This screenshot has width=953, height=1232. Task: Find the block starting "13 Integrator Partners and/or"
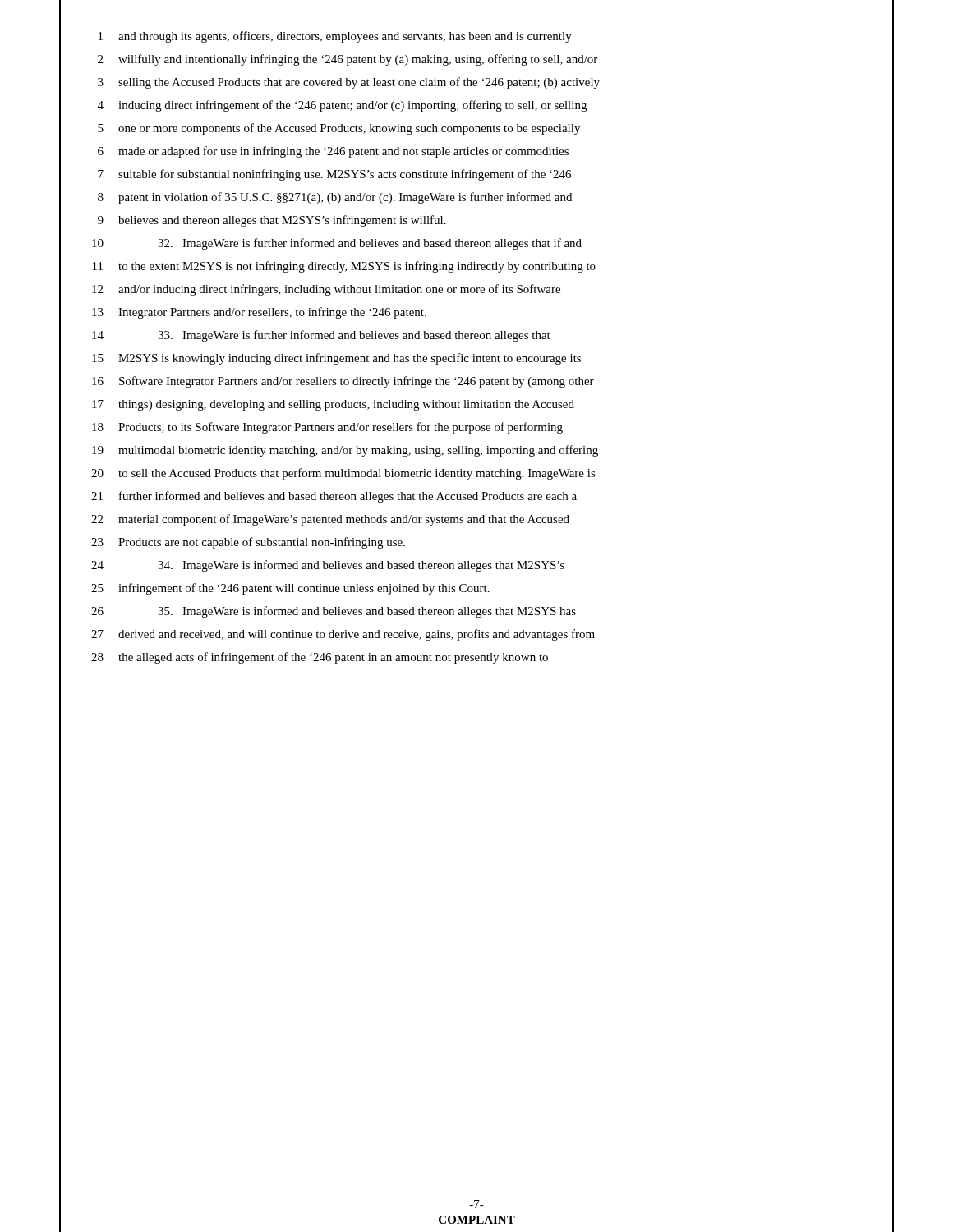(x=259, y=313)
